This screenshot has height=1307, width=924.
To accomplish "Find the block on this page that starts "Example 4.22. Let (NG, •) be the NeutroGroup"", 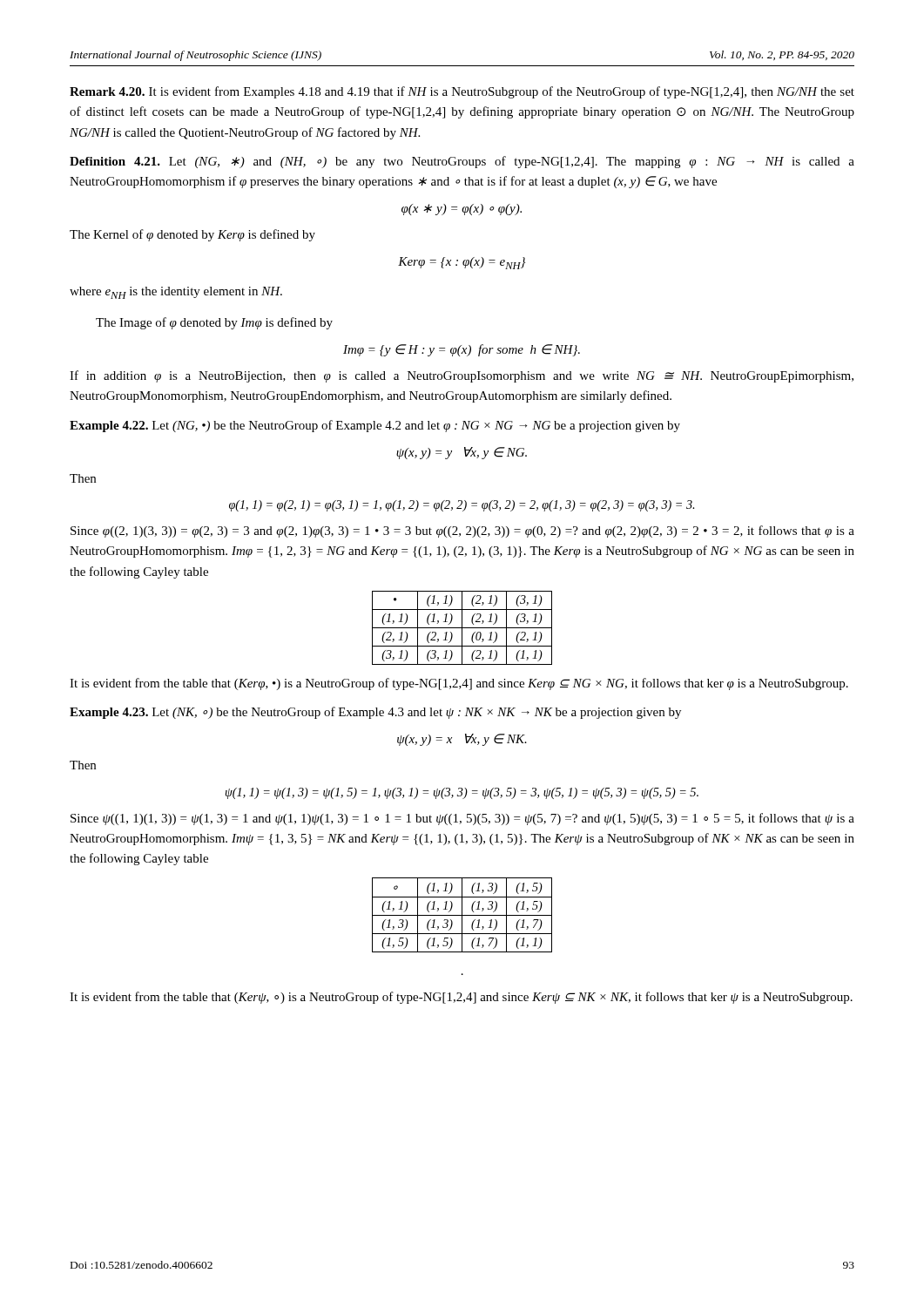I will [462, 425].
